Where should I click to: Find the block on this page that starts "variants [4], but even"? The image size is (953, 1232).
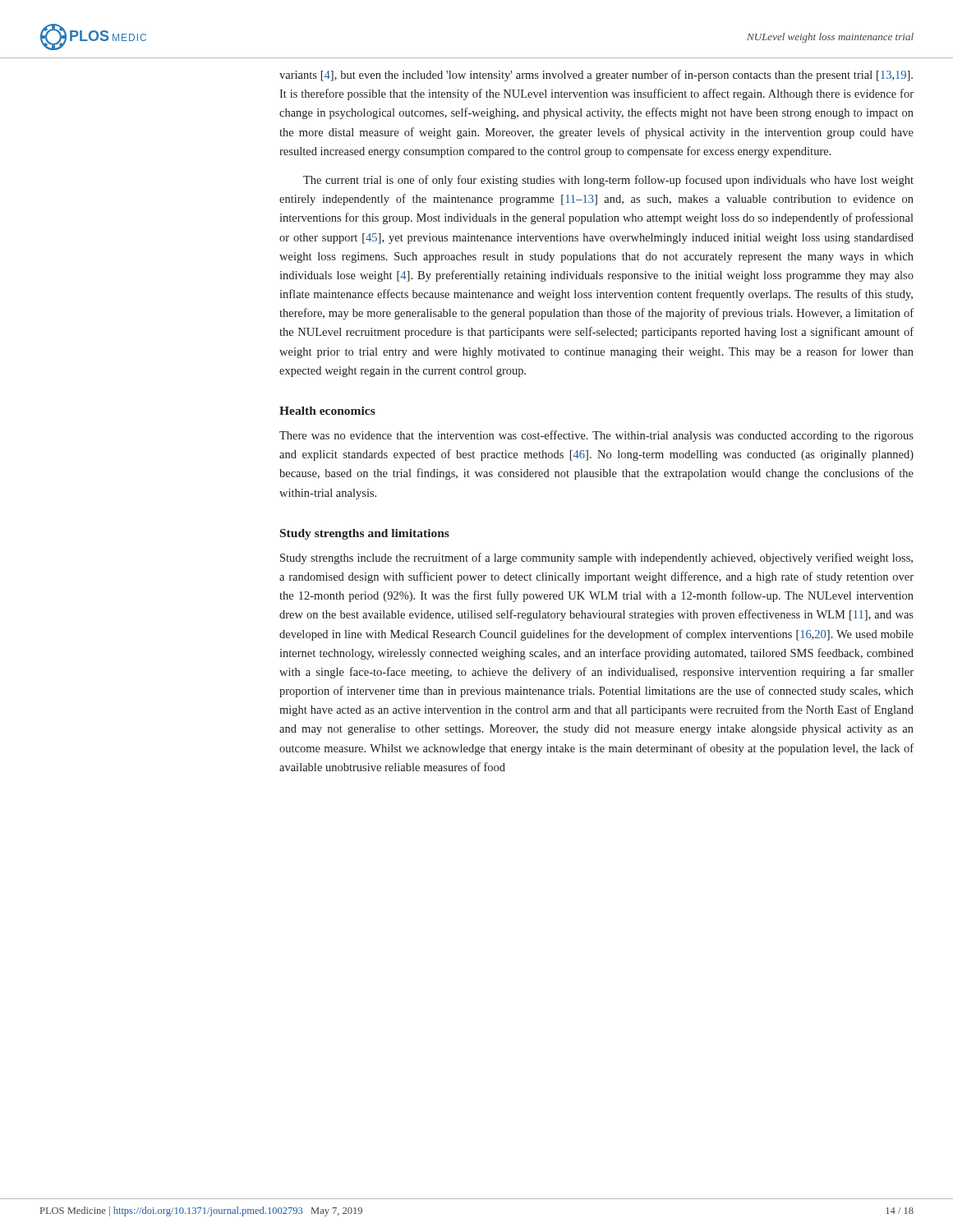coord(596,223)
